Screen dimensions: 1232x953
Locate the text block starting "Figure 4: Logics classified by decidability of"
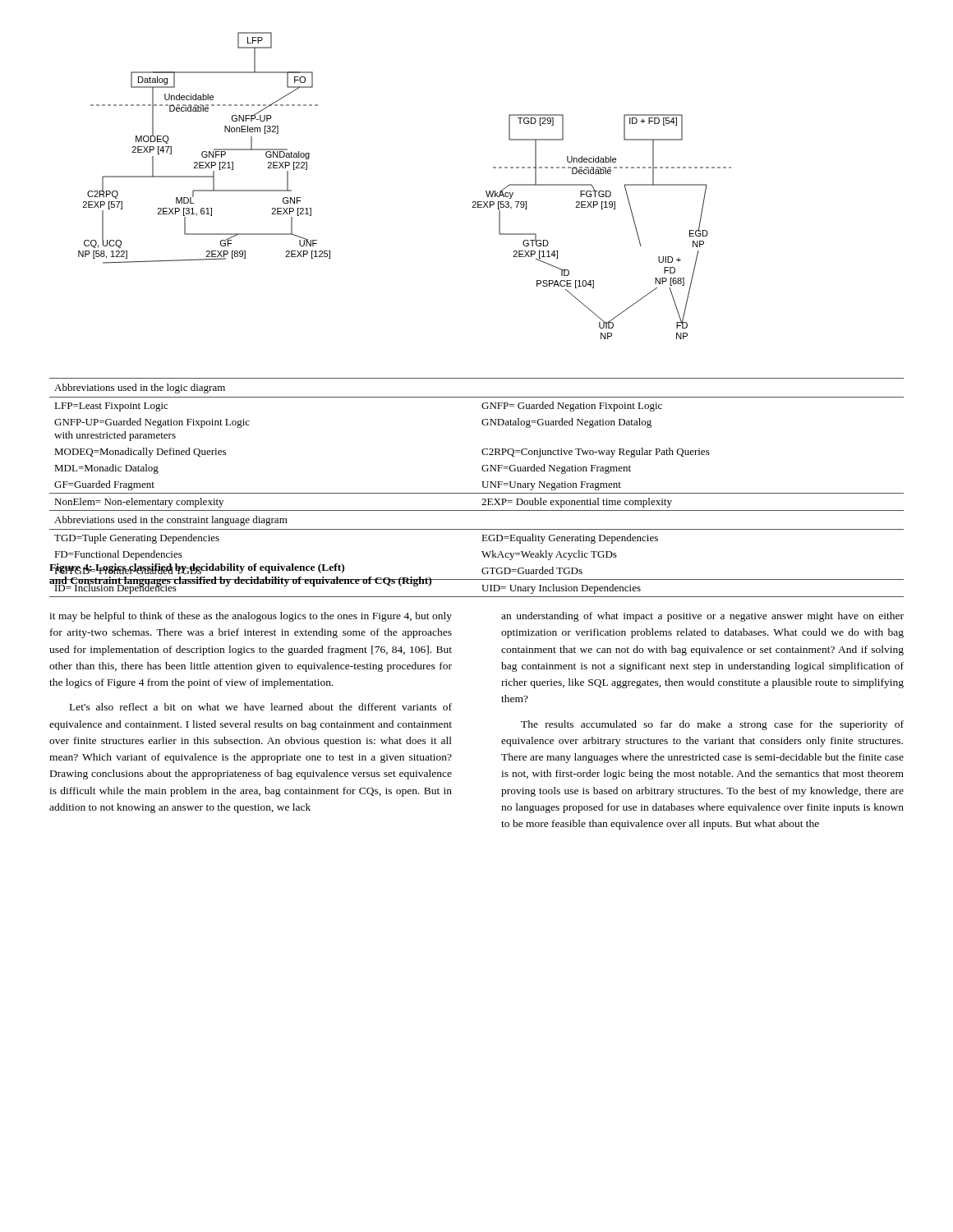pos(241,574)
